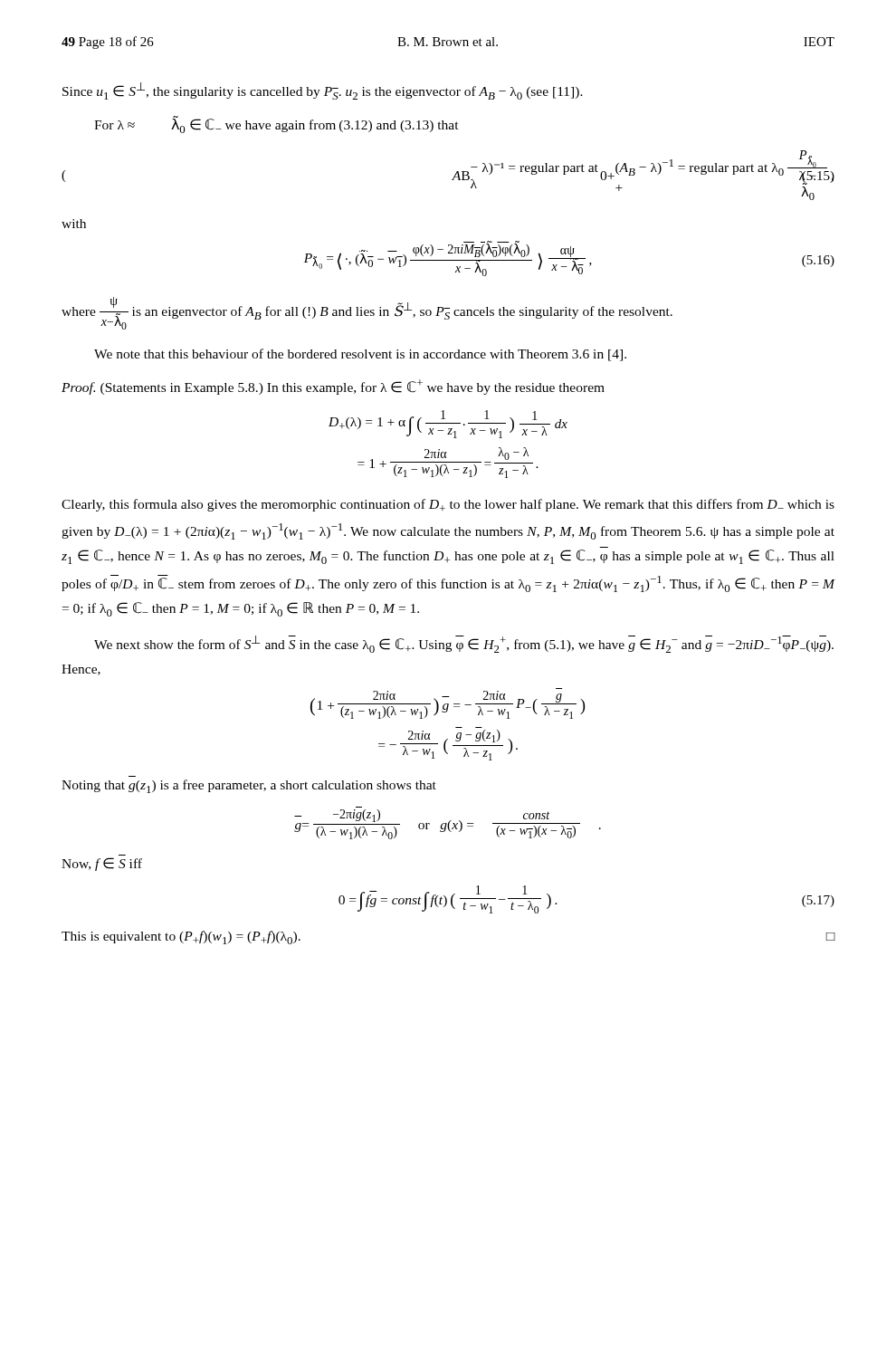Point to "This is equivalent to (P+f)(w1) = (P+f)(λ0). □"
The height and width of the screenshot is (1358, 896).
pyautogui.click(x=171, y=937)
